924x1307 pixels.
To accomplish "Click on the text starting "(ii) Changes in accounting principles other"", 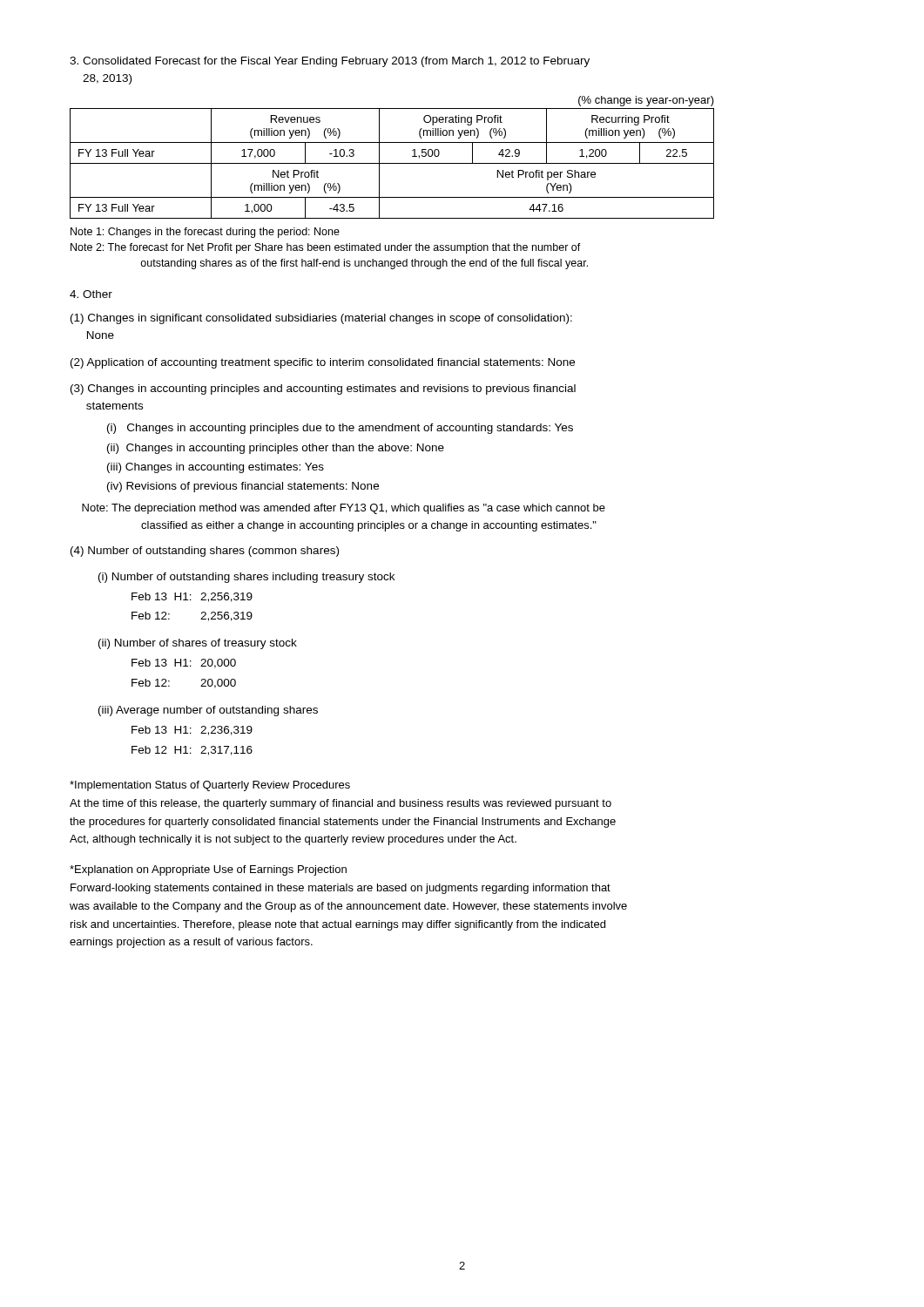I will (x=275, y=447).
